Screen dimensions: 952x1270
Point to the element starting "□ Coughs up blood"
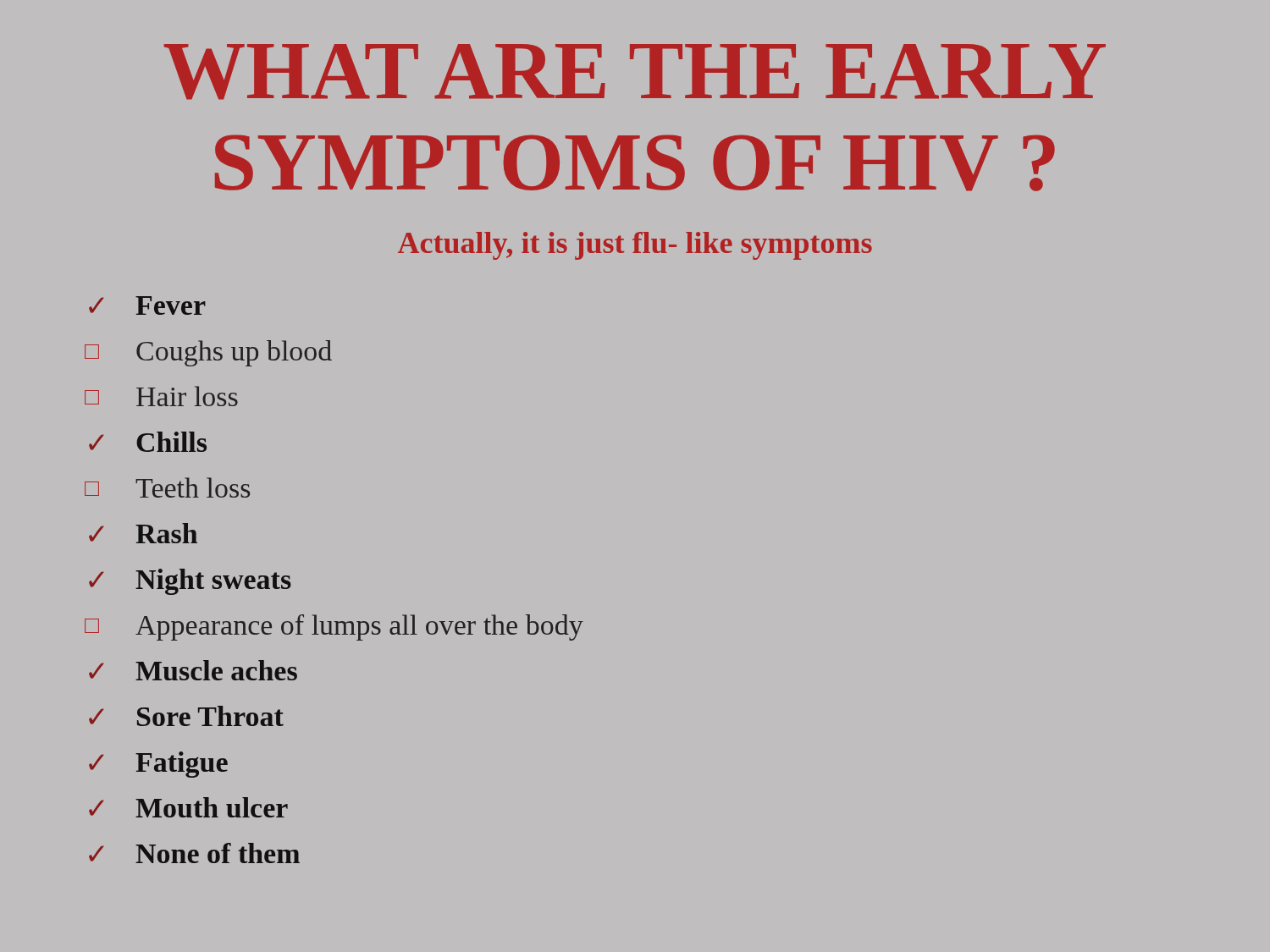(x=208, y=351)
